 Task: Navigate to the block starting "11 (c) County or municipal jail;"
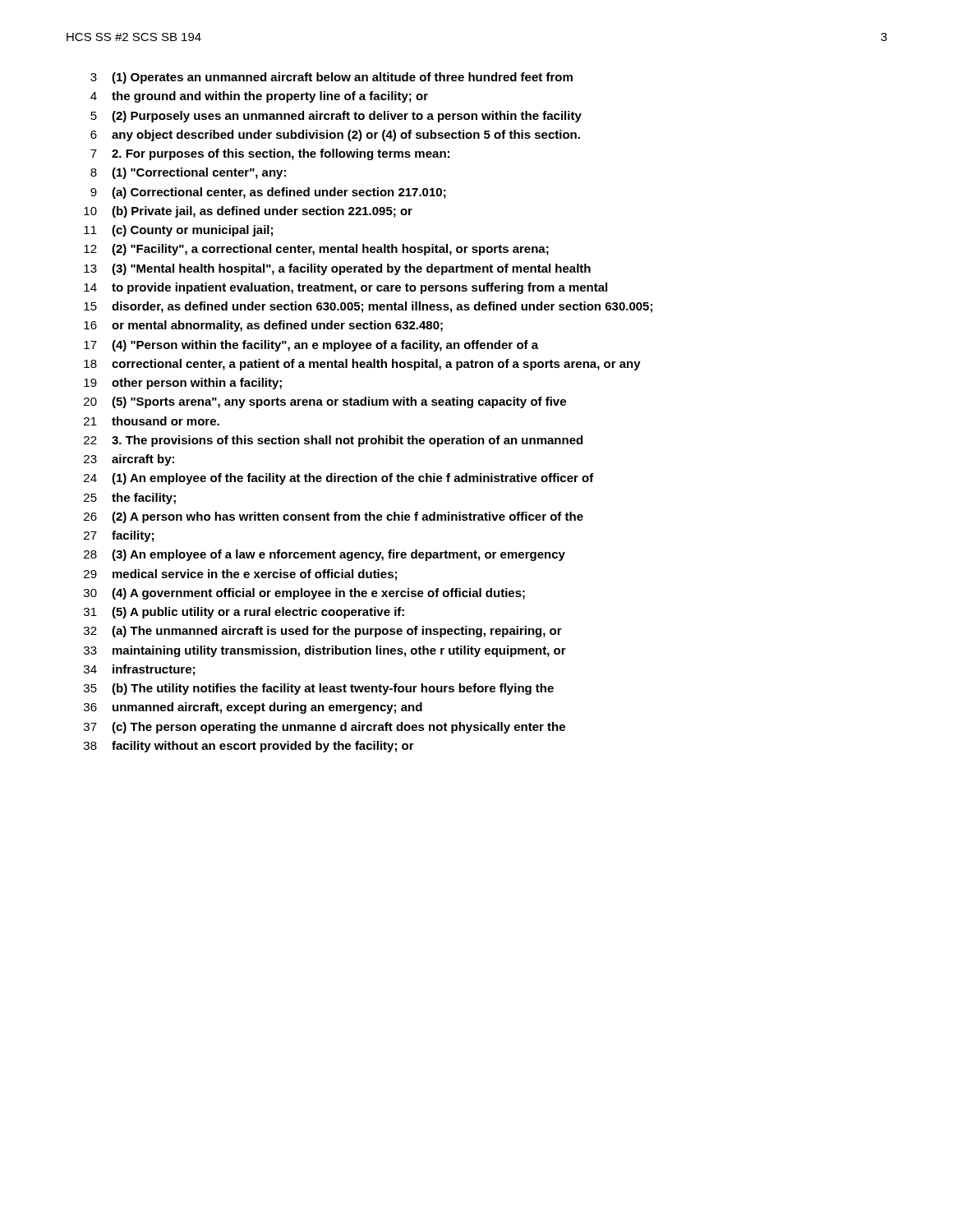(178, 231)
